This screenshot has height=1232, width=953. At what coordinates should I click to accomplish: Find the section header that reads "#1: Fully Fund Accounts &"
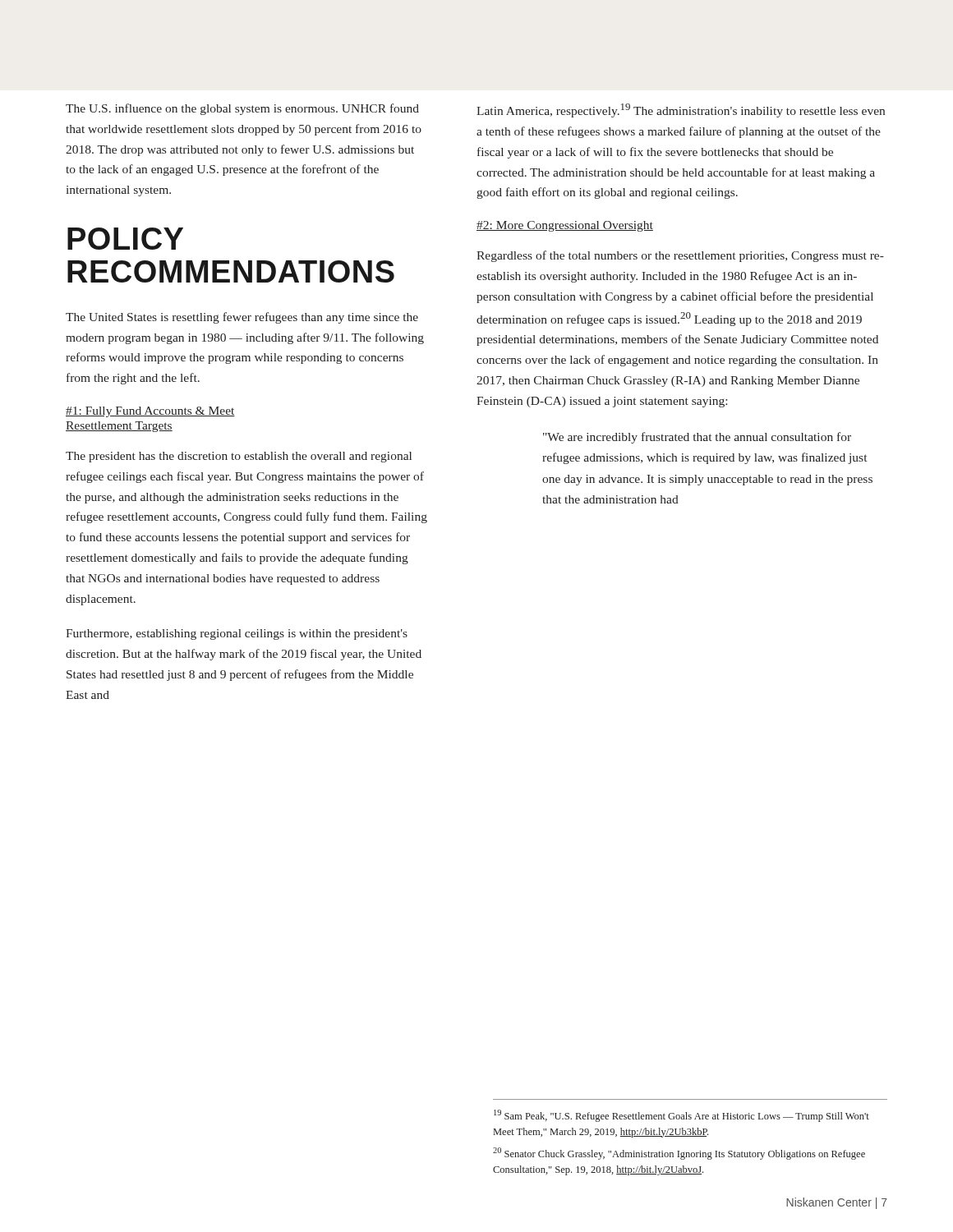pos(150,412)
